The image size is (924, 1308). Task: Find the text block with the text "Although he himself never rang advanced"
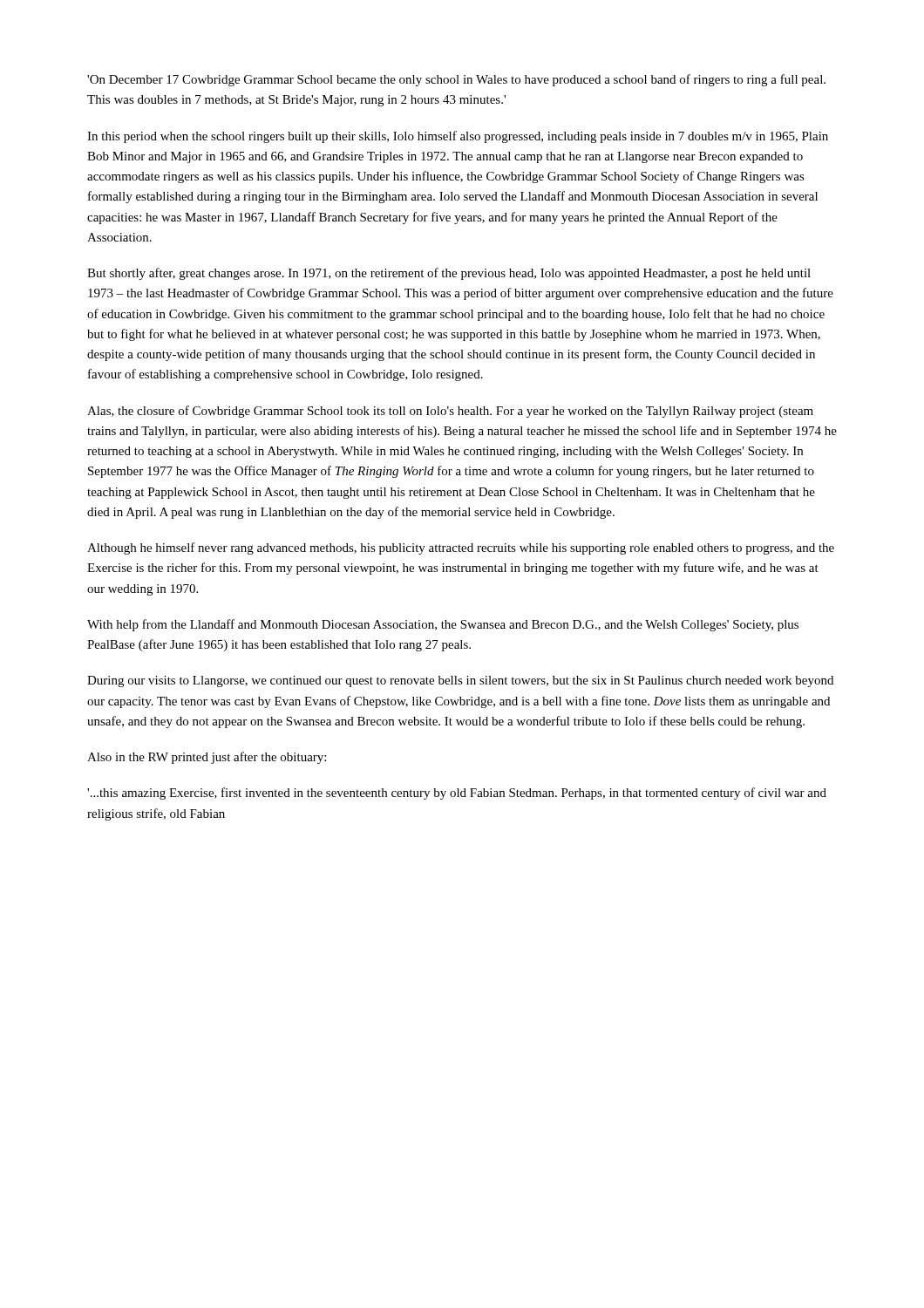click(461, 568)
